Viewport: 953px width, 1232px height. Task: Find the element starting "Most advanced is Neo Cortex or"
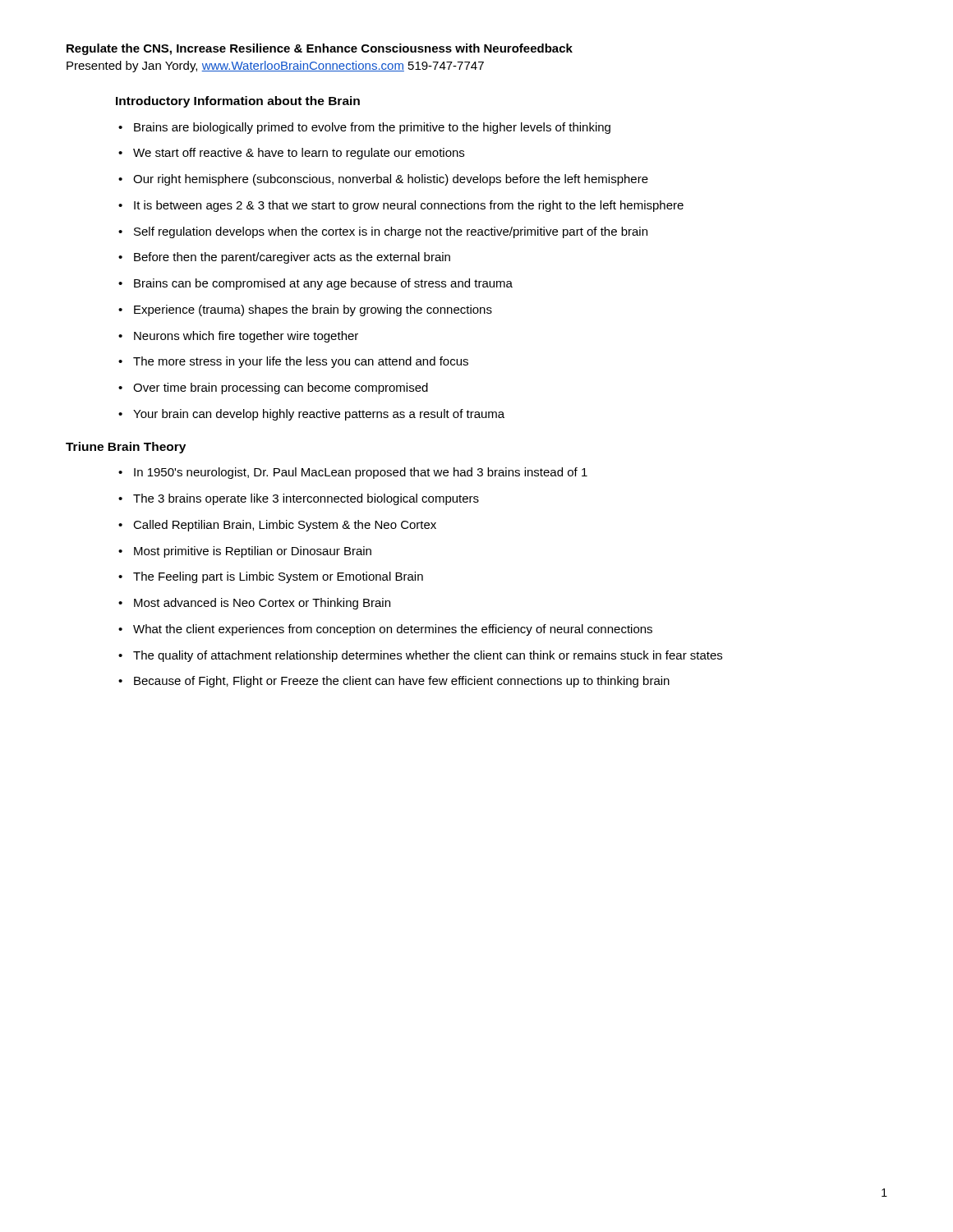pos(262,603)
